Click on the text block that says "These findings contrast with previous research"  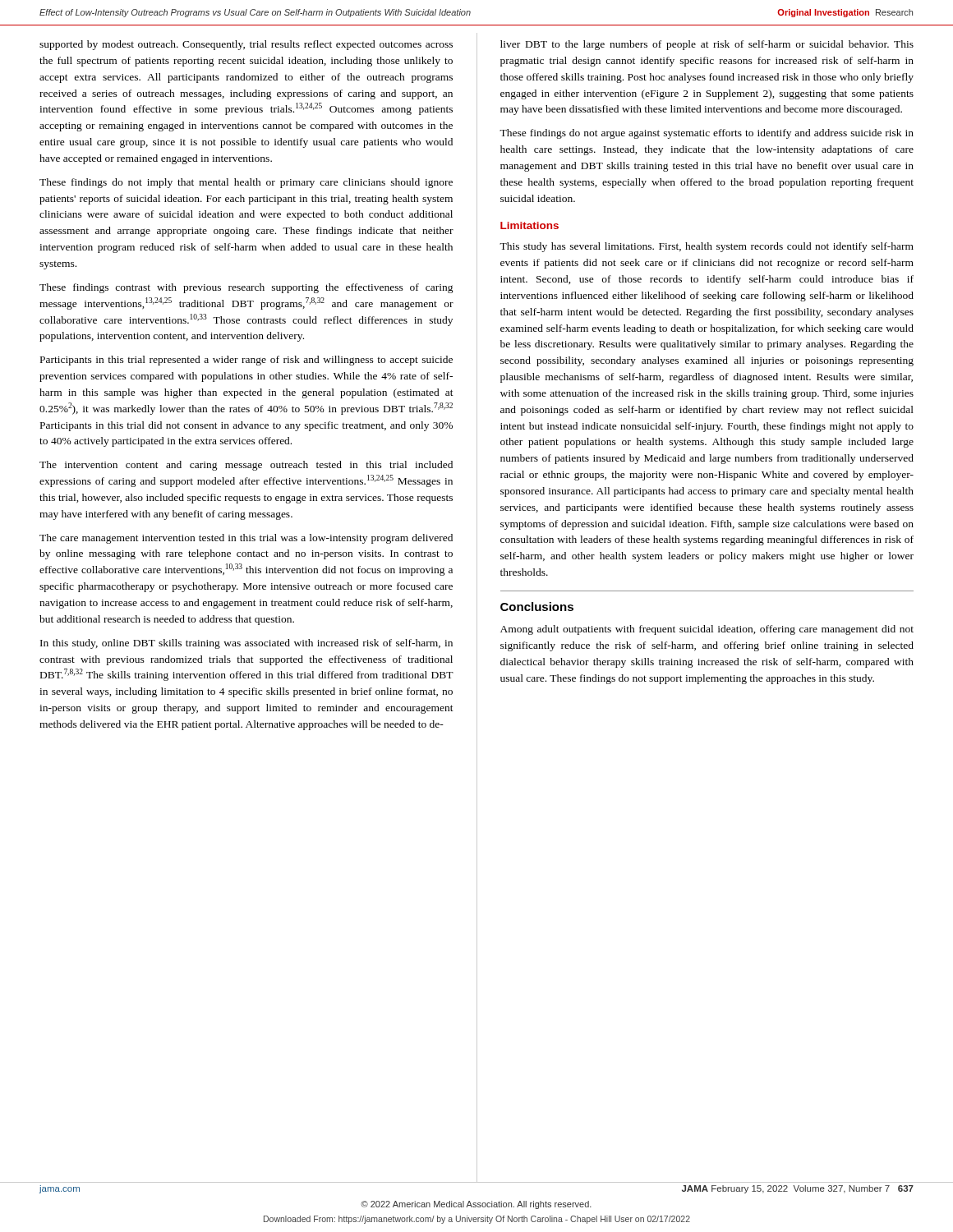246,312
